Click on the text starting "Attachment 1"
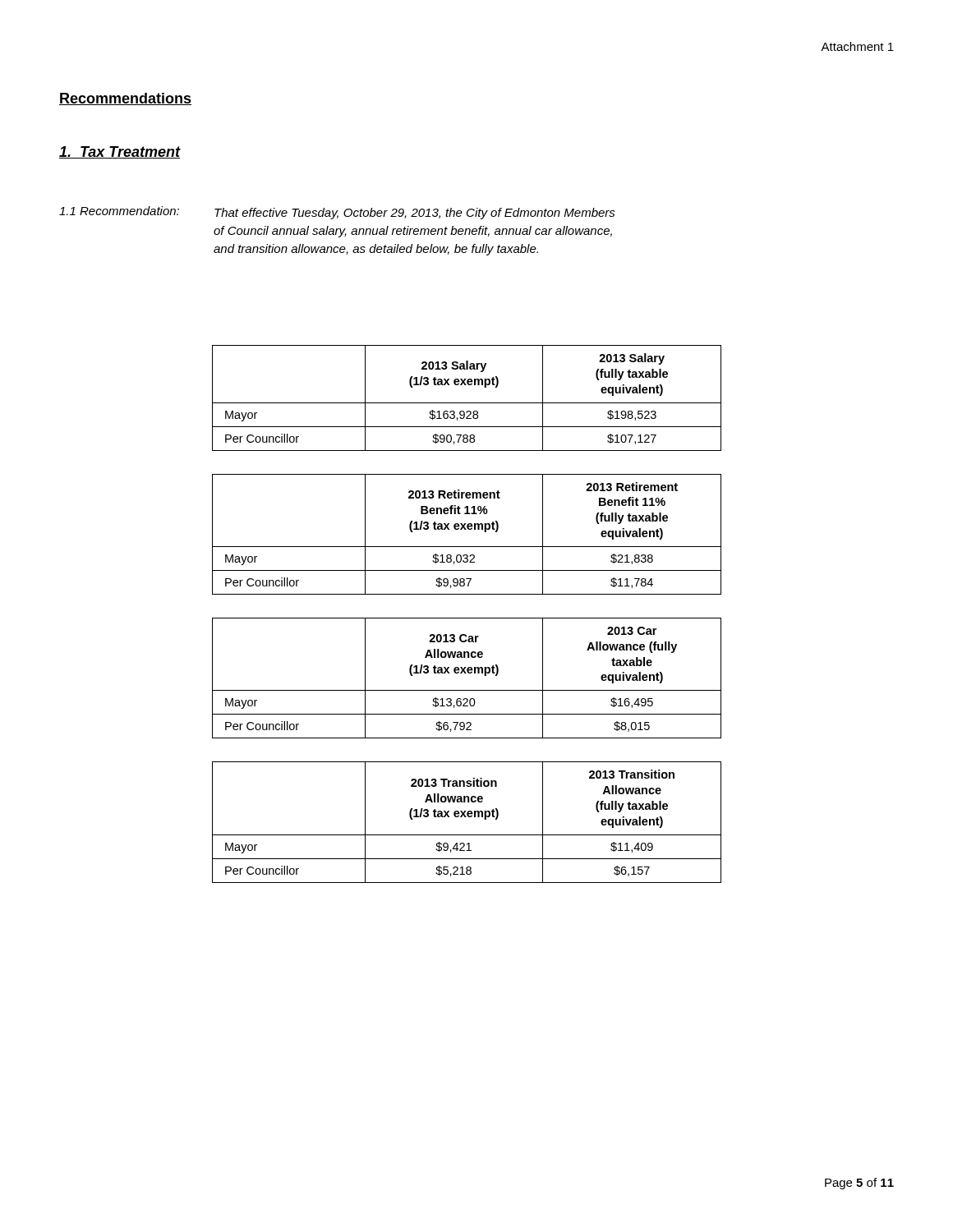 [x=858, y=46]
